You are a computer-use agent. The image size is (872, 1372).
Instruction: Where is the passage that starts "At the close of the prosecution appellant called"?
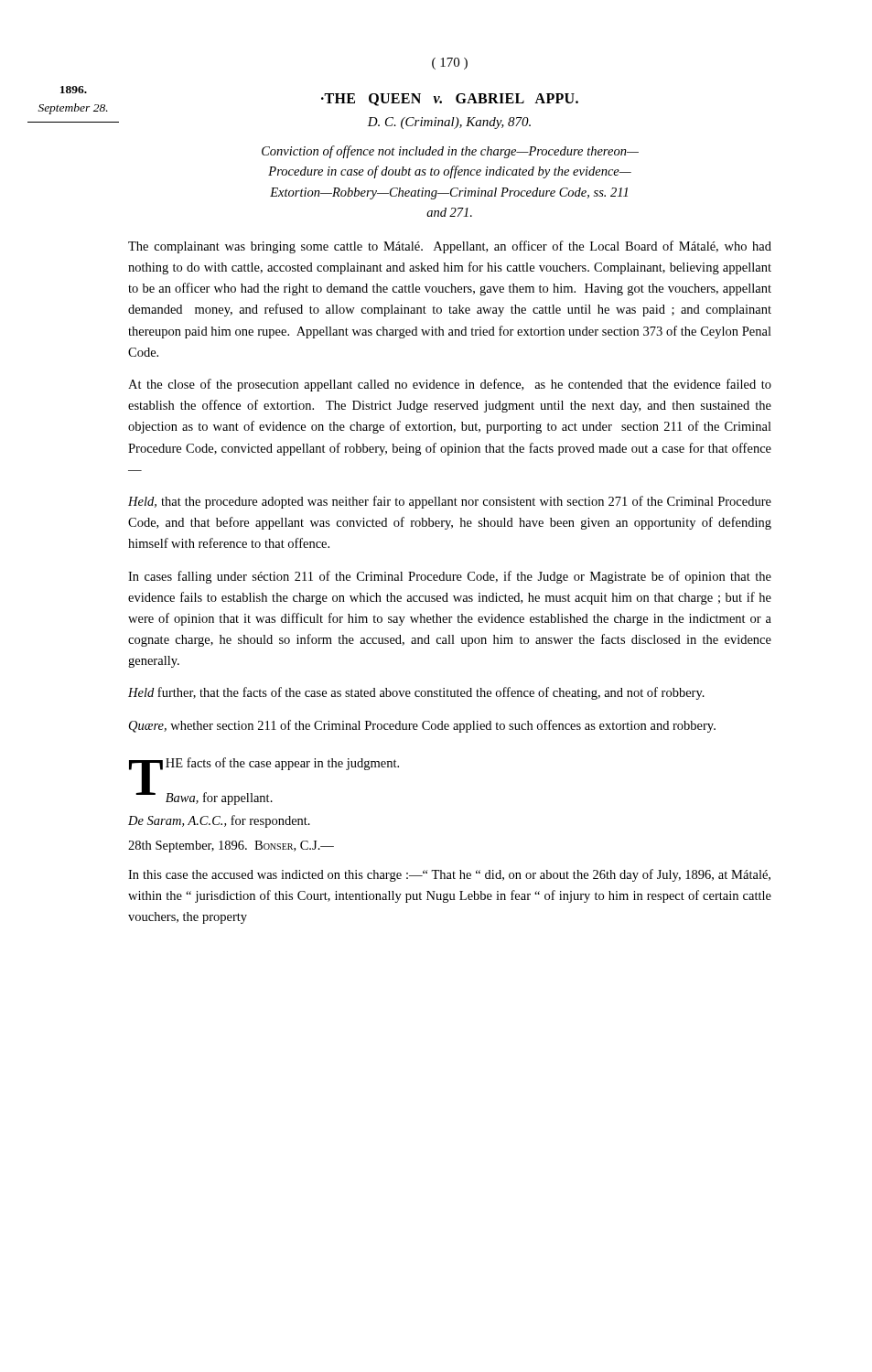tap(450, 427)
